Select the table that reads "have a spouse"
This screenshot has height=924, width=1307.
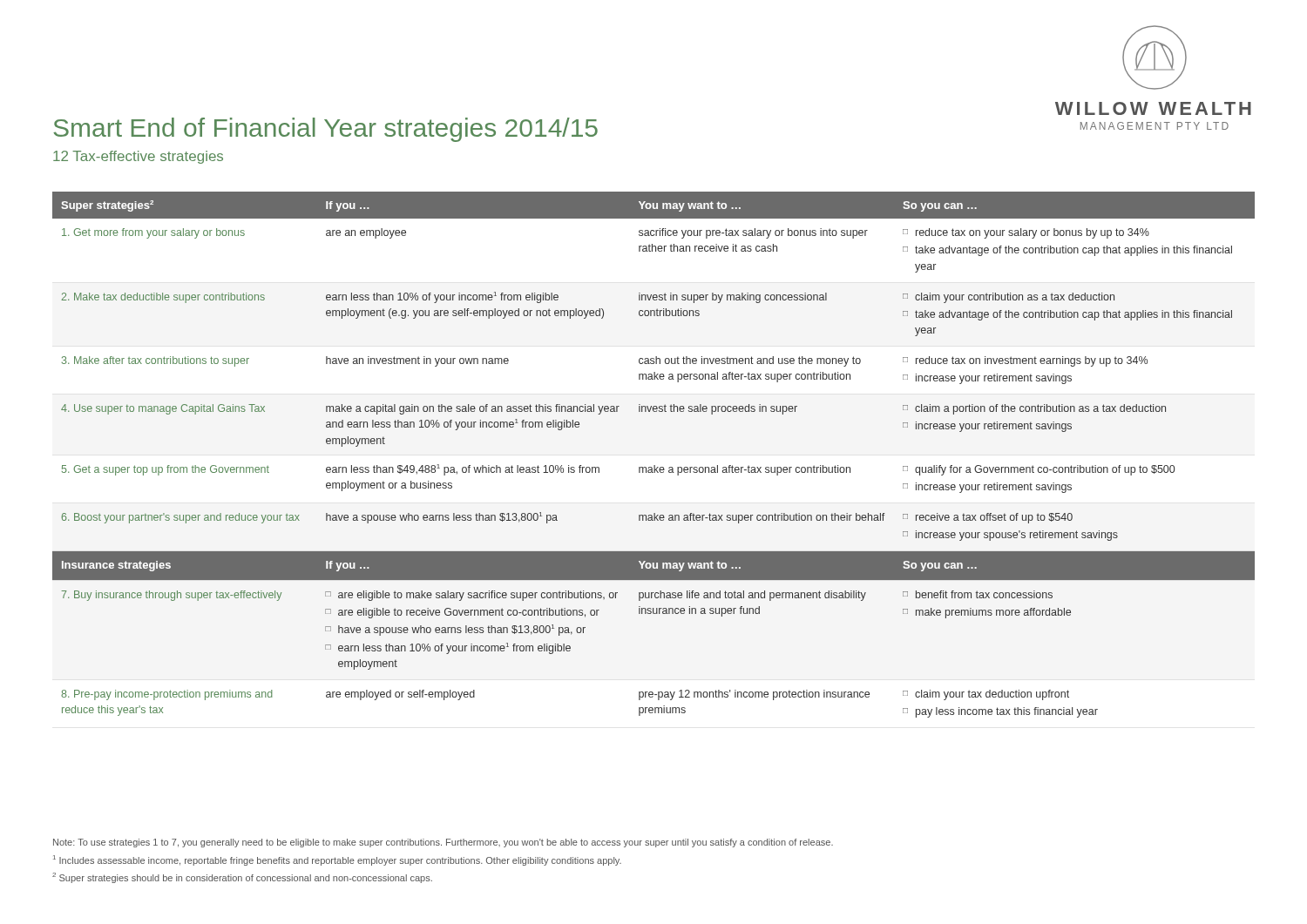[654, 460]
